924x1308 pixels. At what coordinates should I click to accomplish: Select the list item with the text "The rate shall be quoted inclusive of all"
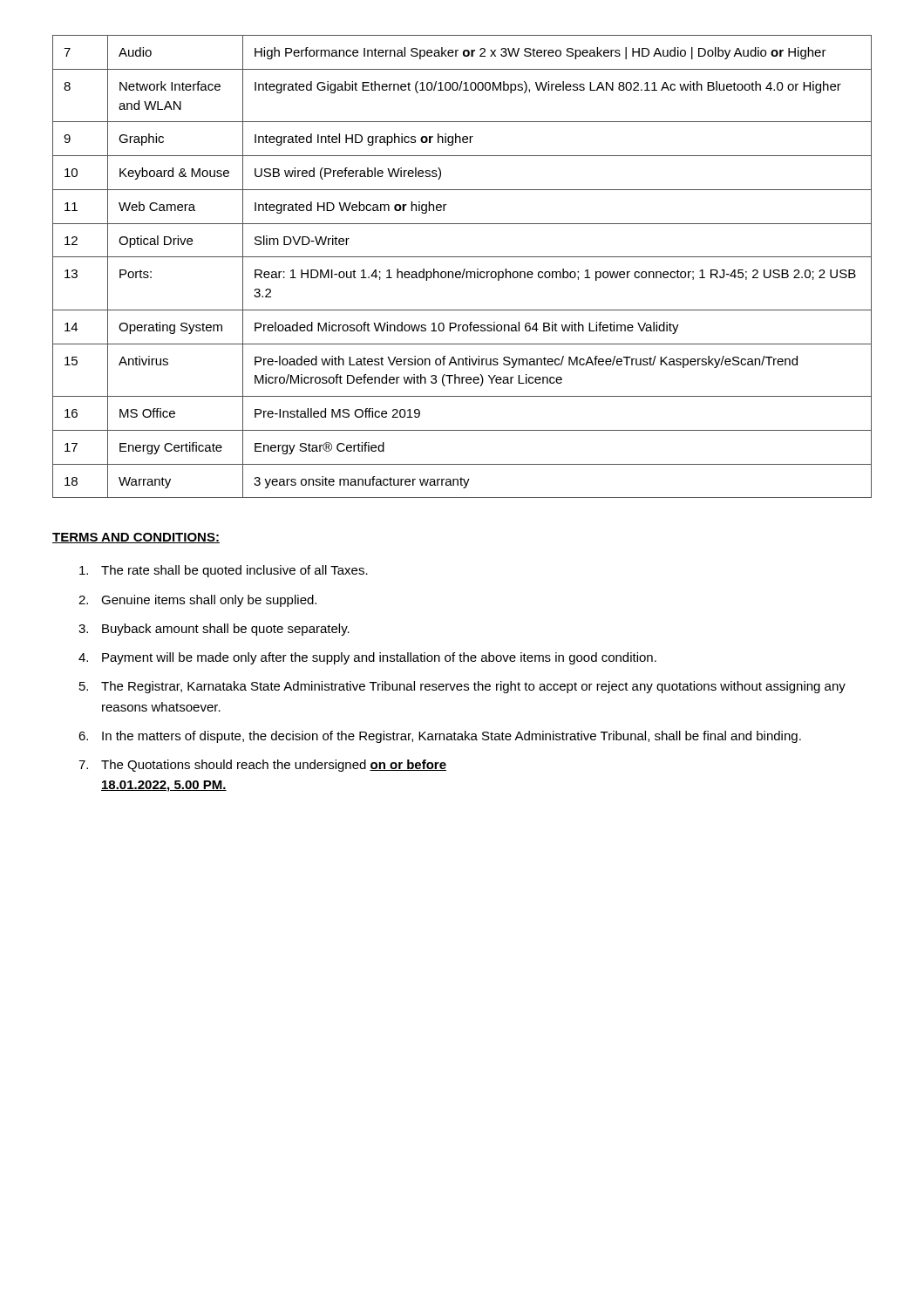224,571
